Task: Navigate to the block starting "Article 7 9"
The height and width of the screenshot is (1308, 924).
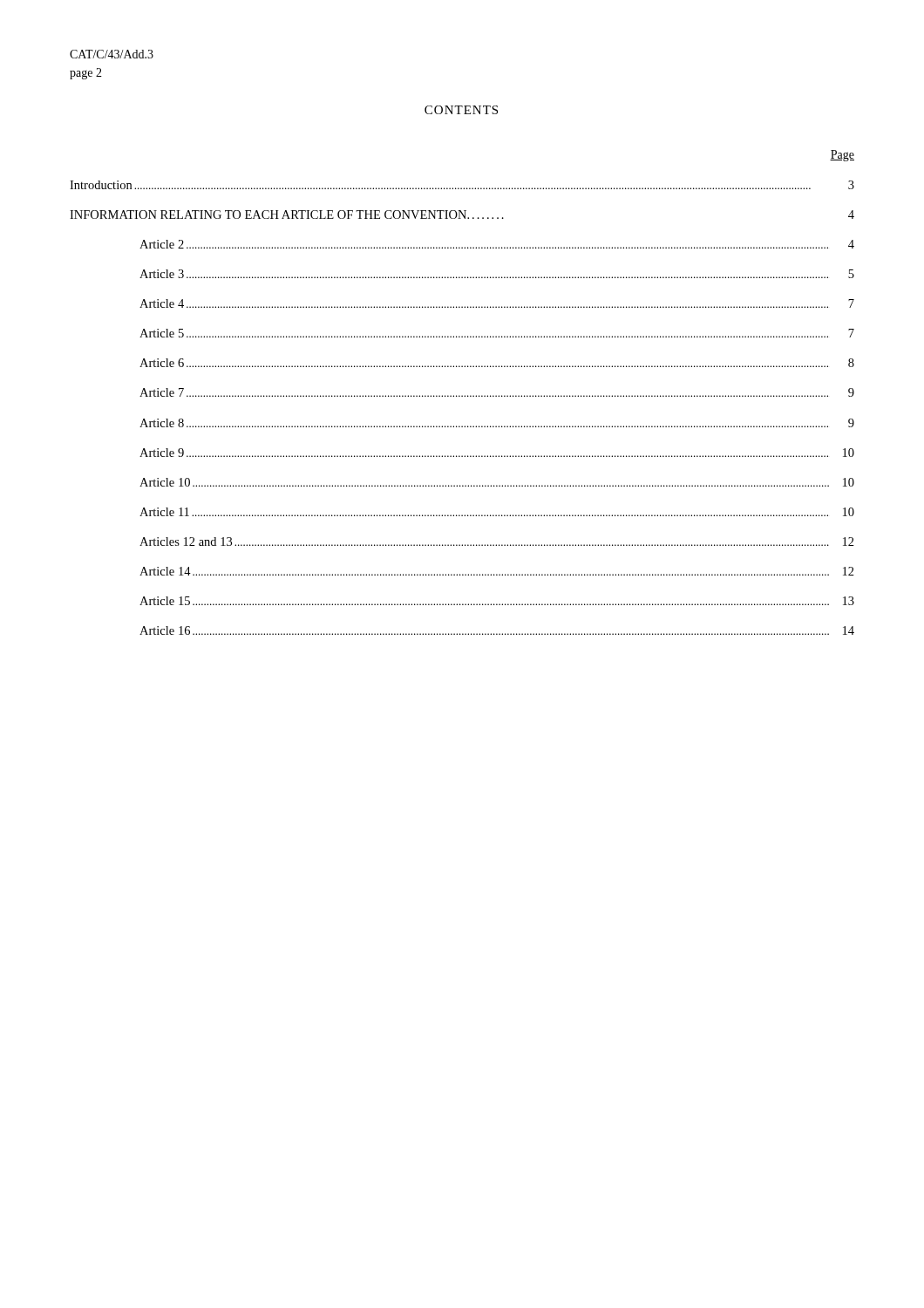Action: pyautogui.click(x=497, y=393)
